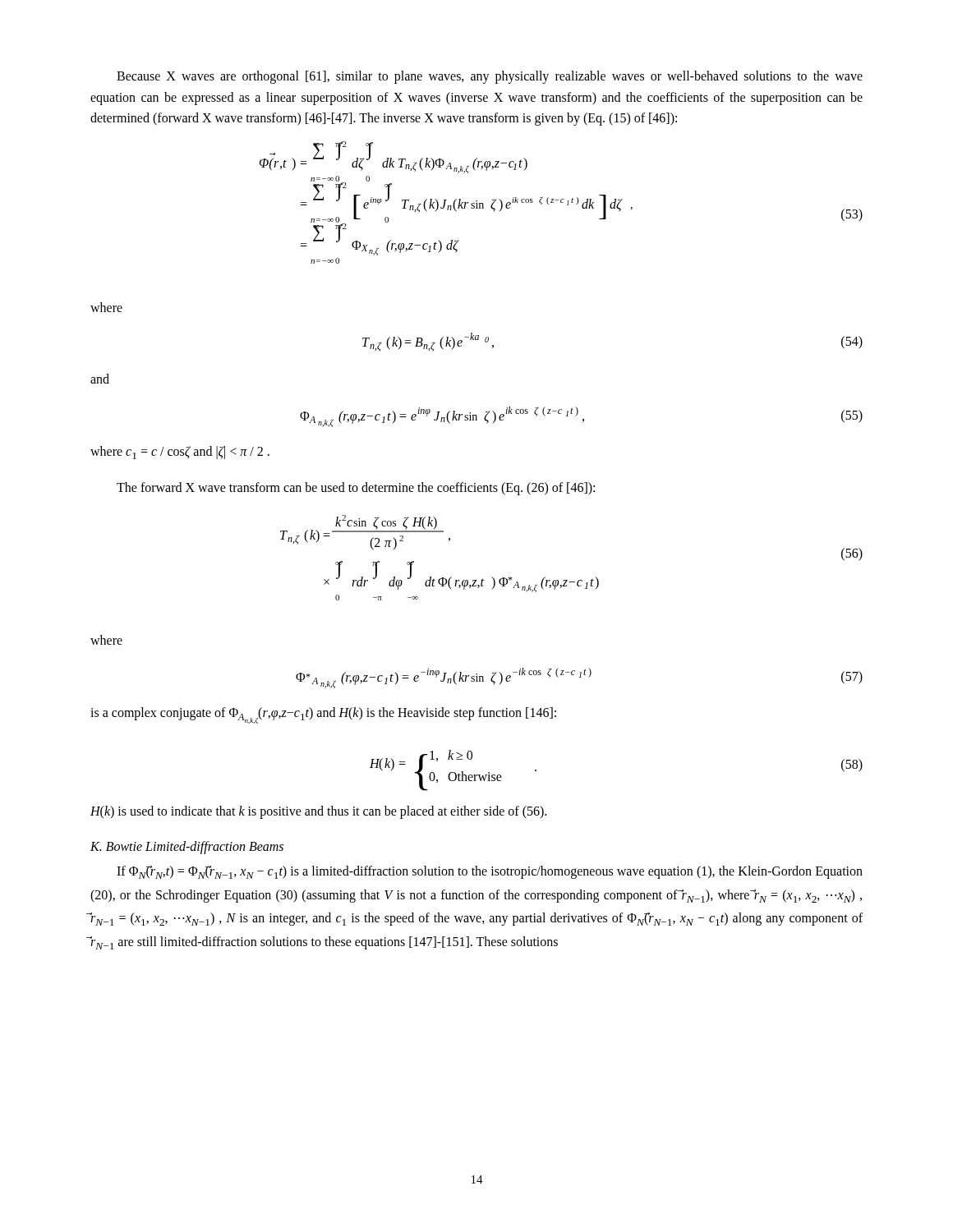Find the text starting "where c1 = c /"

pos(180,453)
